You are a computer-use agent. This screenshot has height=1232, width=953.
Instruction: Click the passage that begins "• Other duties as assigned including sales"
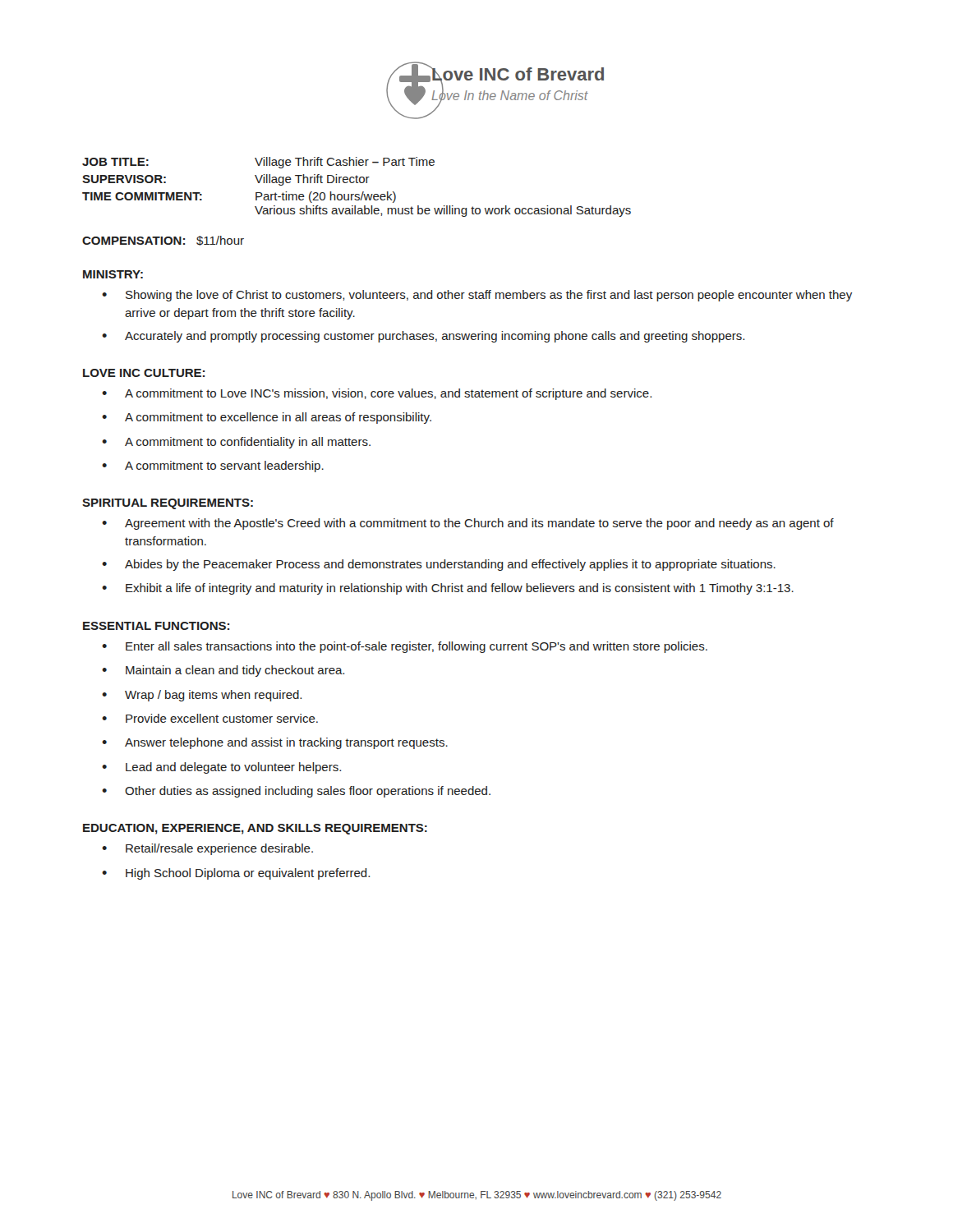[x=486, y=792]
